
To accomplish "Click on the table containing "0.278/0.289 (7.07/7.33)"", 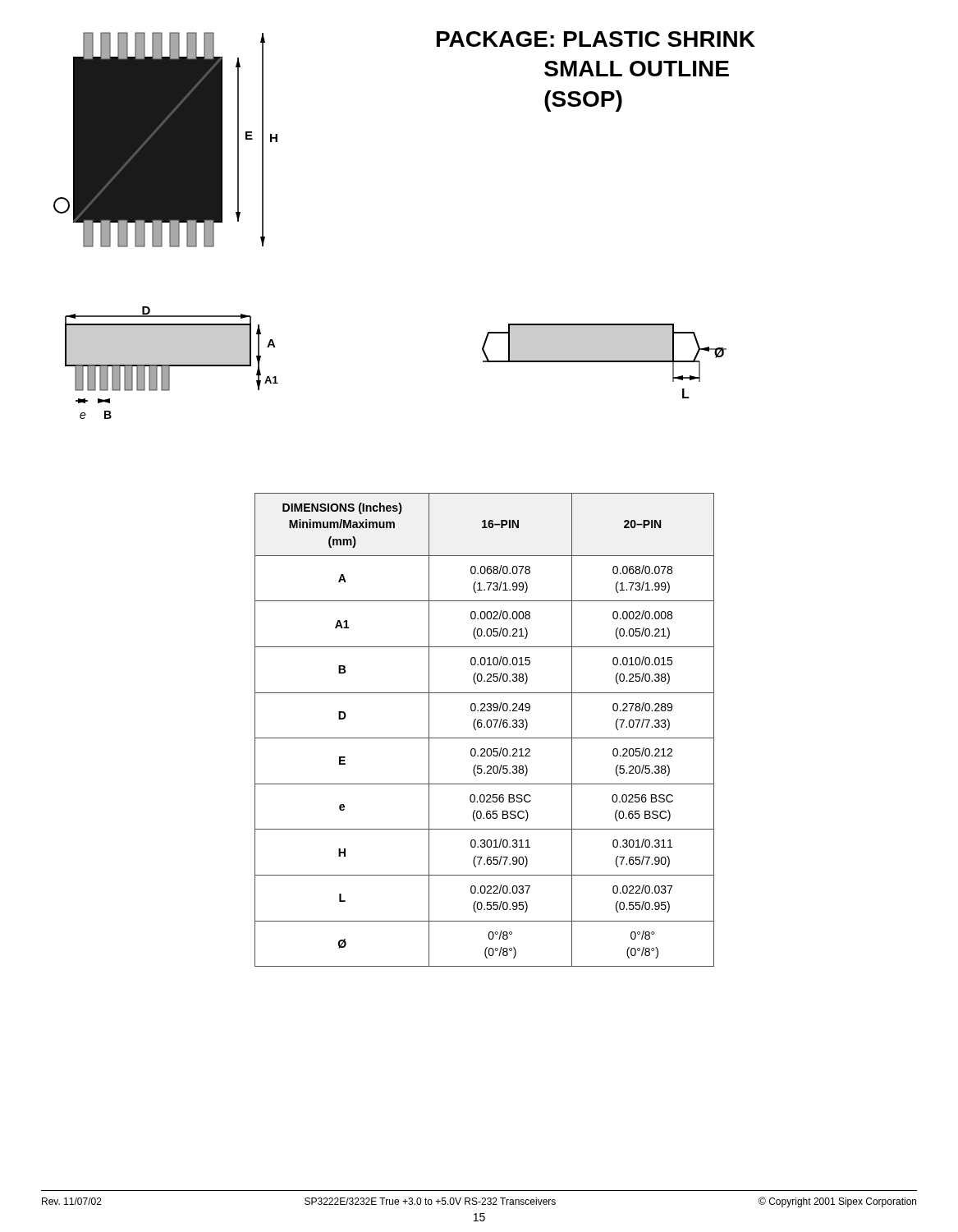I will click(484, 730).
